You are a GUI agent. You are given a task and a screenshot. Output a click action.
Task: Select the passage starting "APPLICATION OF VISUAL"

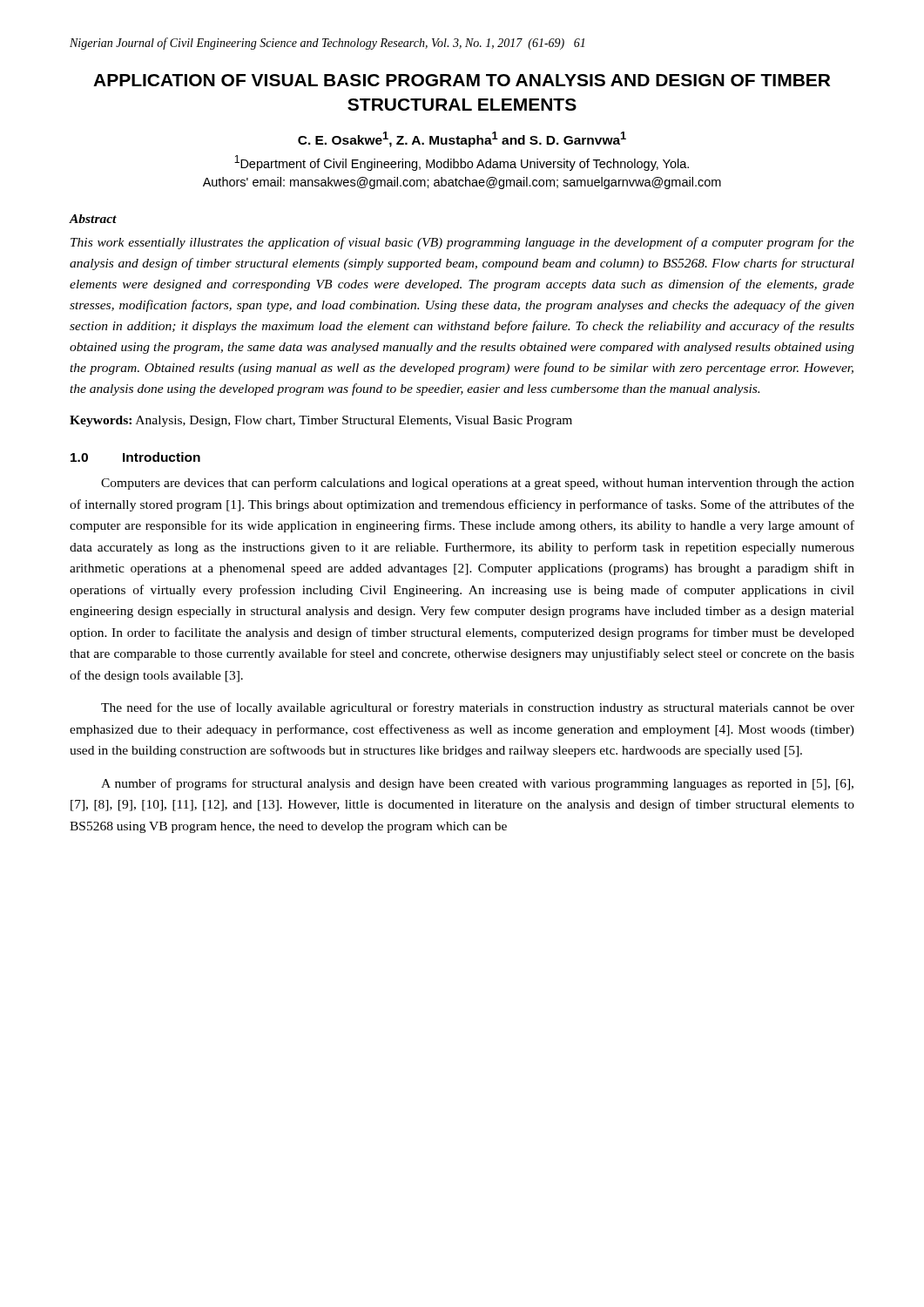(x=462, y=92)
